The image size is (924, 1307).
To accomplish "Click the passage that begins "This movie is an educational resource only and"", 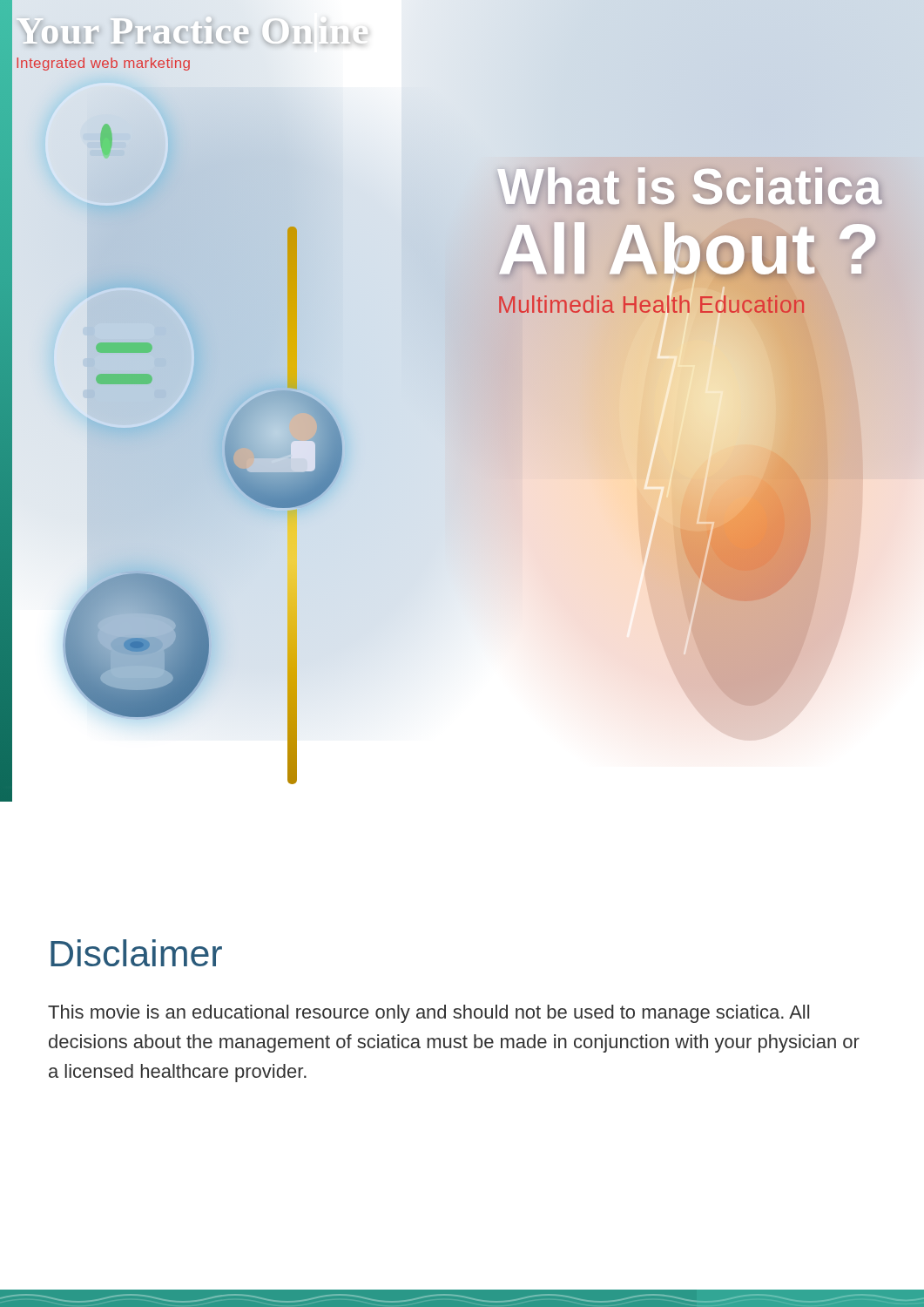I will pos(457,1042).
